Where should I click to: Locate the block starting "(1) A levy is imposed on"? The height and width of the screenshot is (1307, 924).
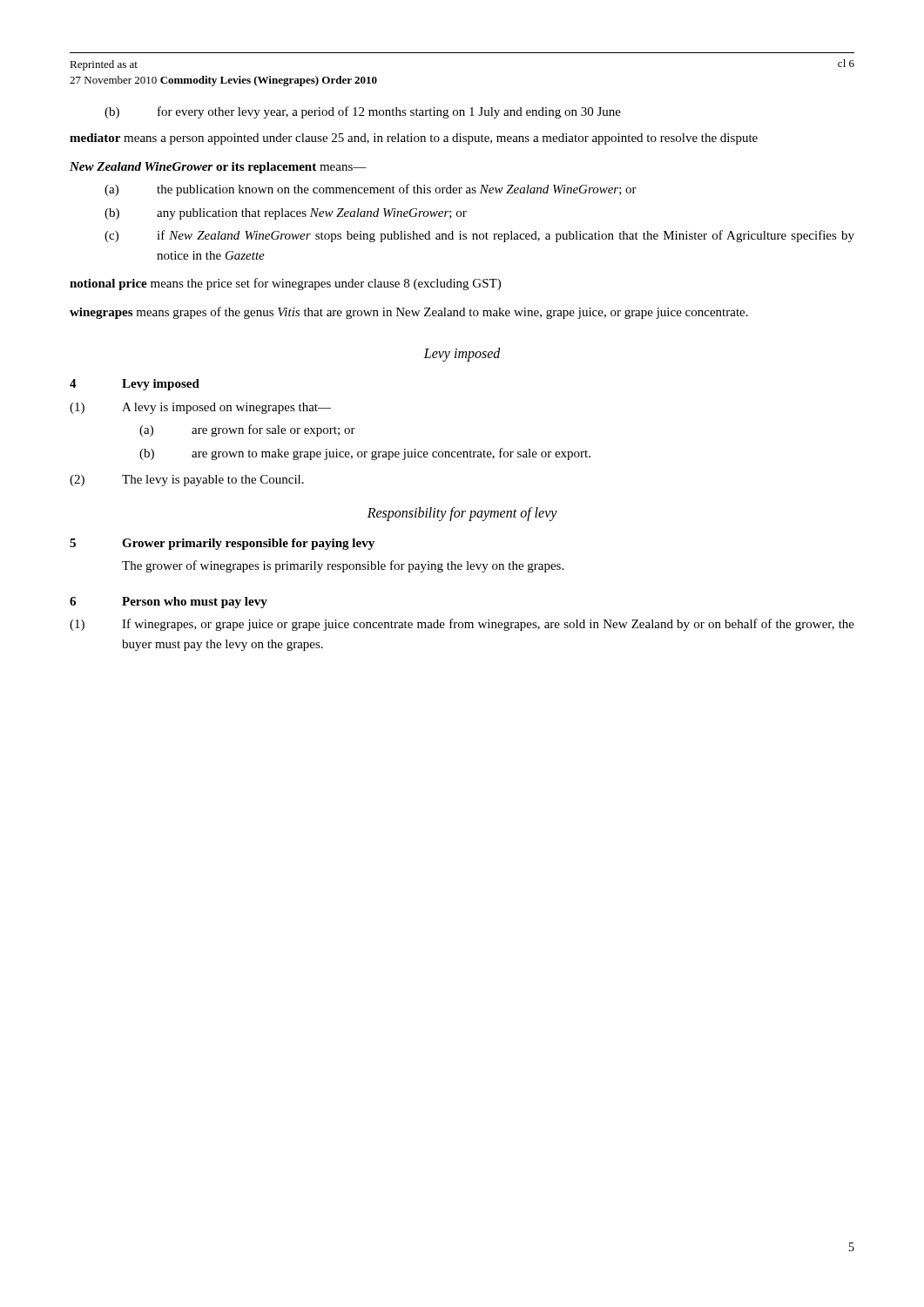pyautogui.click(x=200, y=408)
